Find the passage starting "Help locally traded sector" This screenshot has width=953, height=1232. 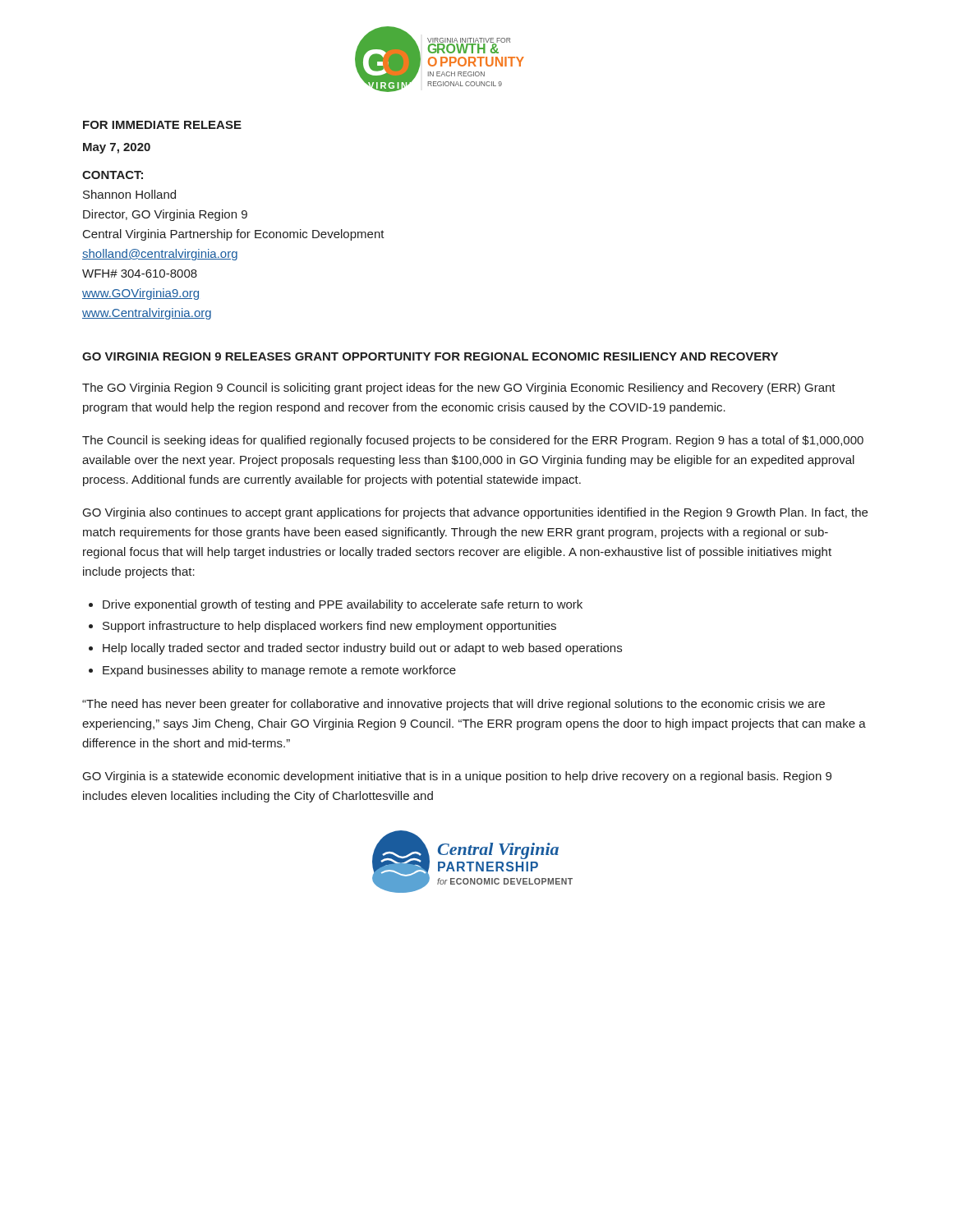click(362, 648)
